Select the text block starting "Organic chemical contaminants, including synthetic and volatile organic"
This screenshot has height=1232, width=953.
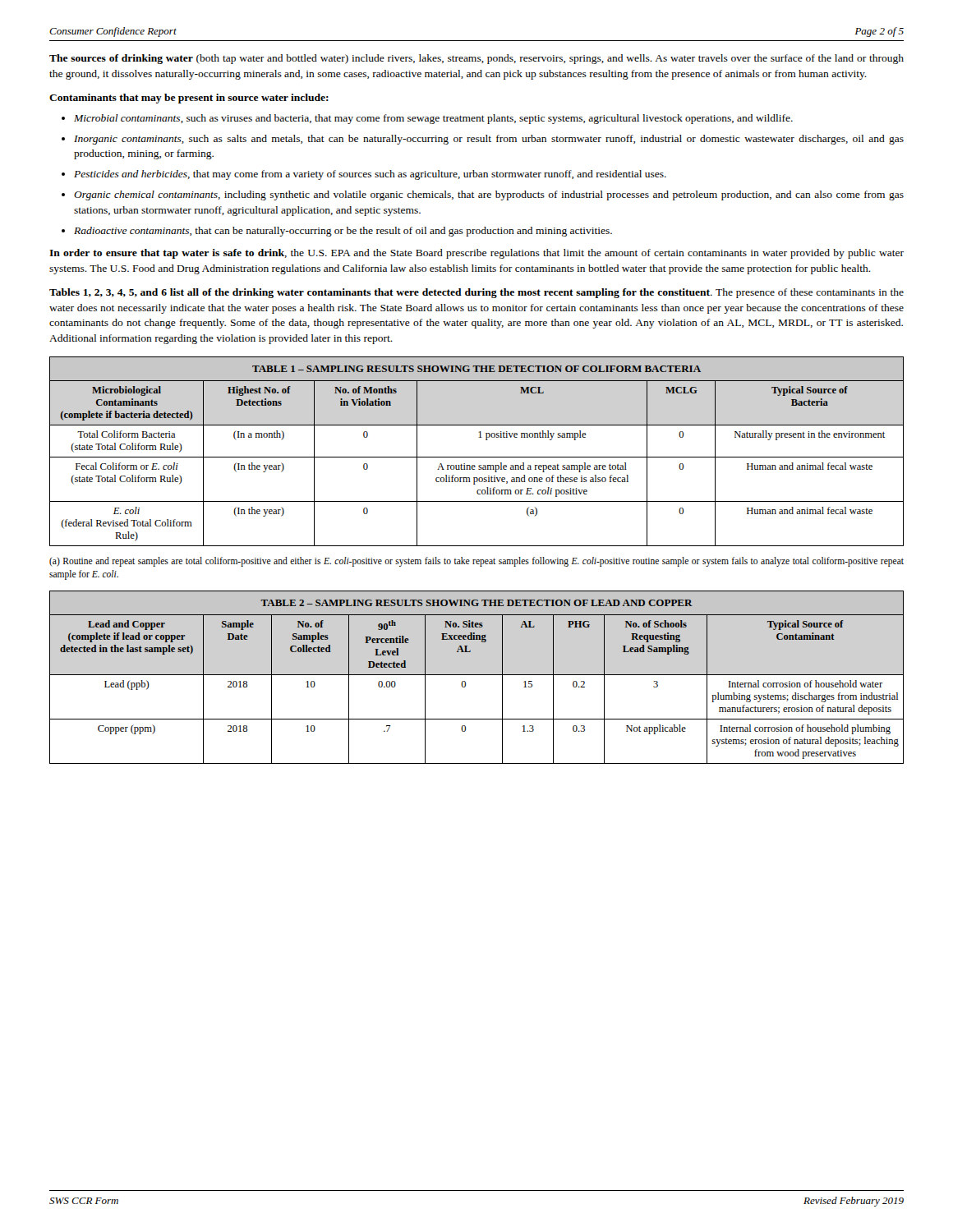pyautogui.click(x=489, y=202)
